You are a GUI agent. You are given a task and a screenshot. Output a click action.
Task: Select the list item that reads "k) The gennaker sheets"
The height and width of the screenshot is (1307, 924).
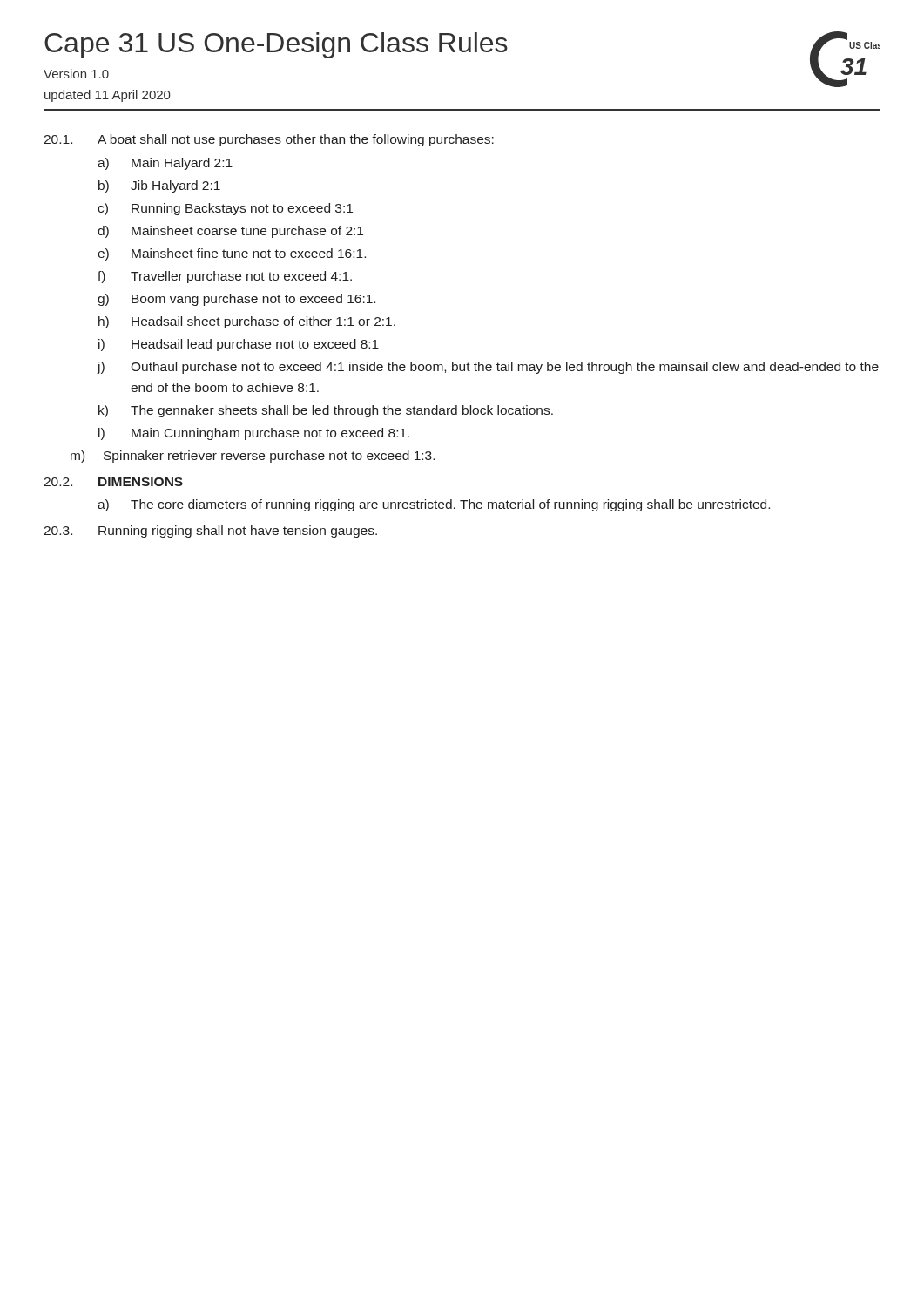tap(326, 411)
